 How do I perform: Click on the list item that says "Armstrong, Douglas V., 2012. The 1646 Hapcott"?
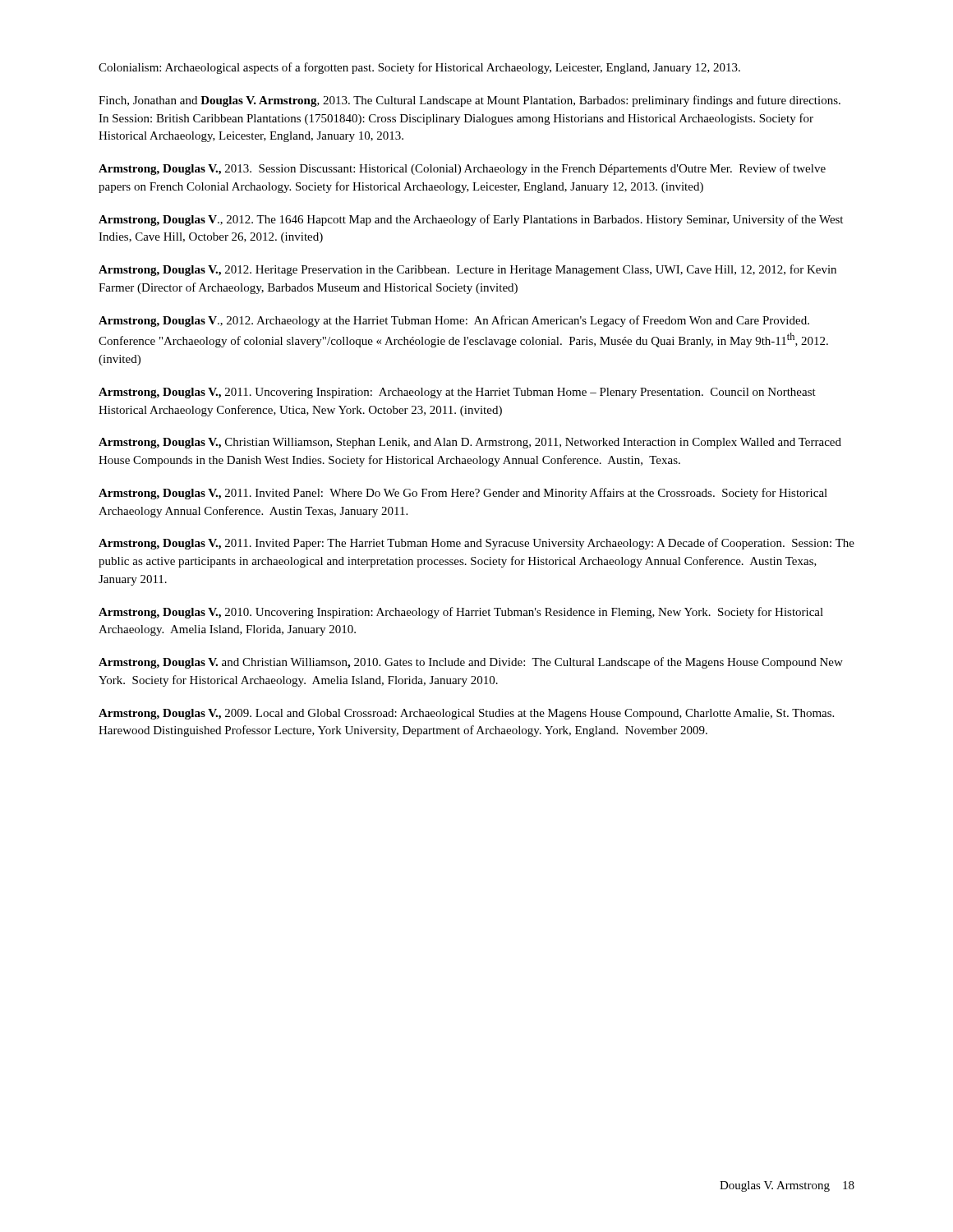point(471,228)
